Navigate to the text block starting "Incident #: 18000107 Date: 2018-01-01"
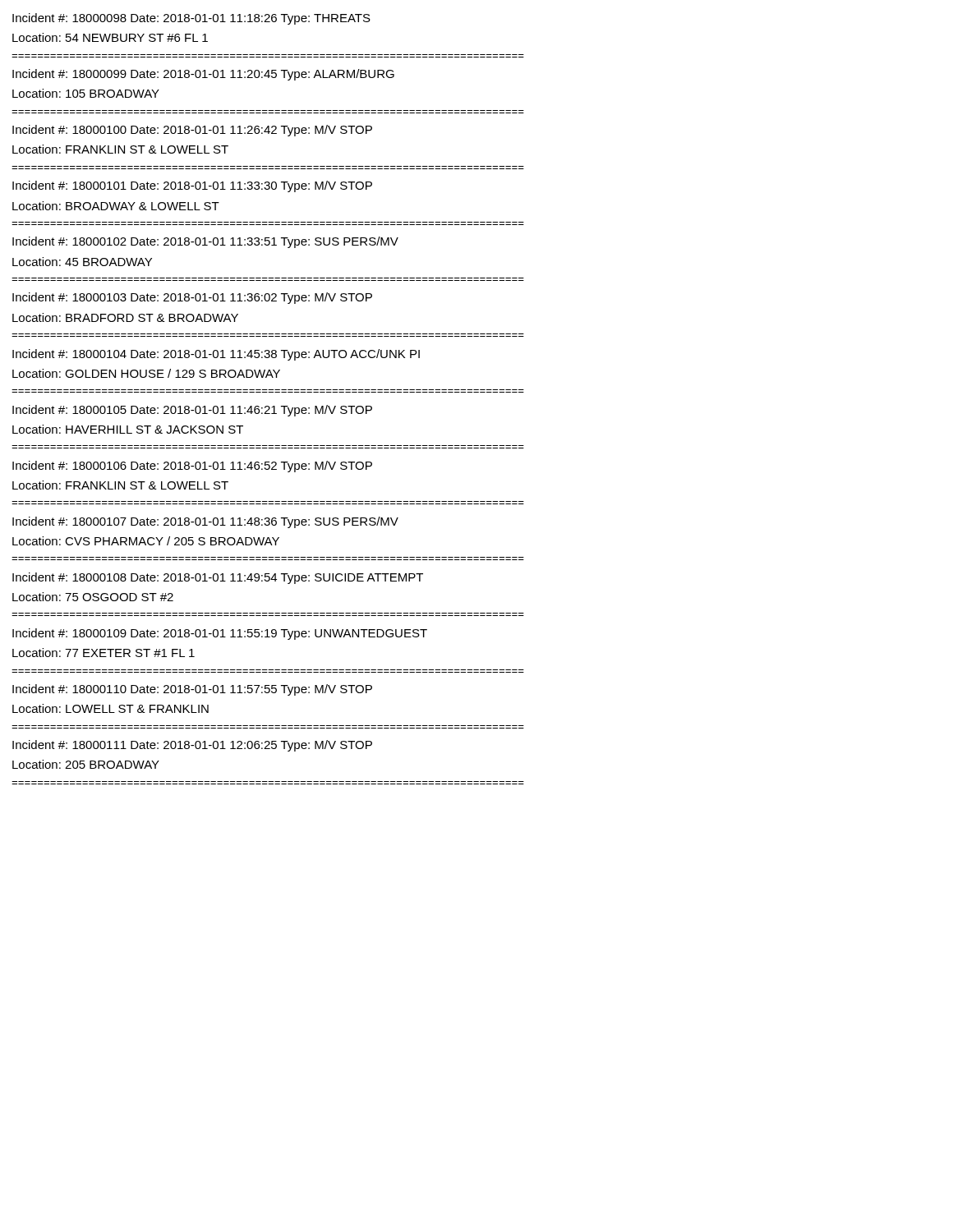This screenshot has height=1232, width=953. tap(205, 522)
